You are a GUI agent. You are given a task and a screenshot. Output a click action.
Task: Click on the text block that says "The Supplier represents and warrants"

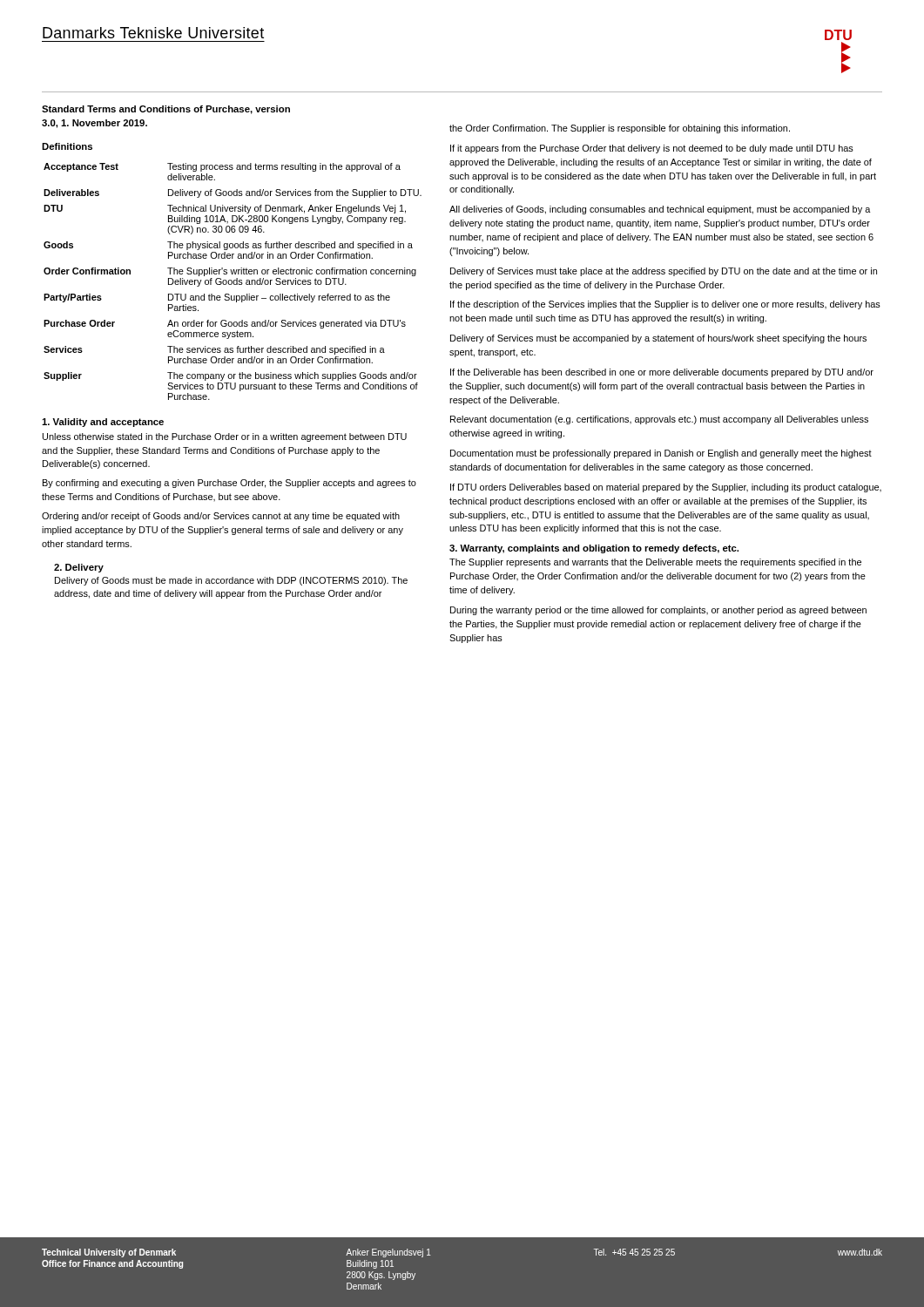657,576
